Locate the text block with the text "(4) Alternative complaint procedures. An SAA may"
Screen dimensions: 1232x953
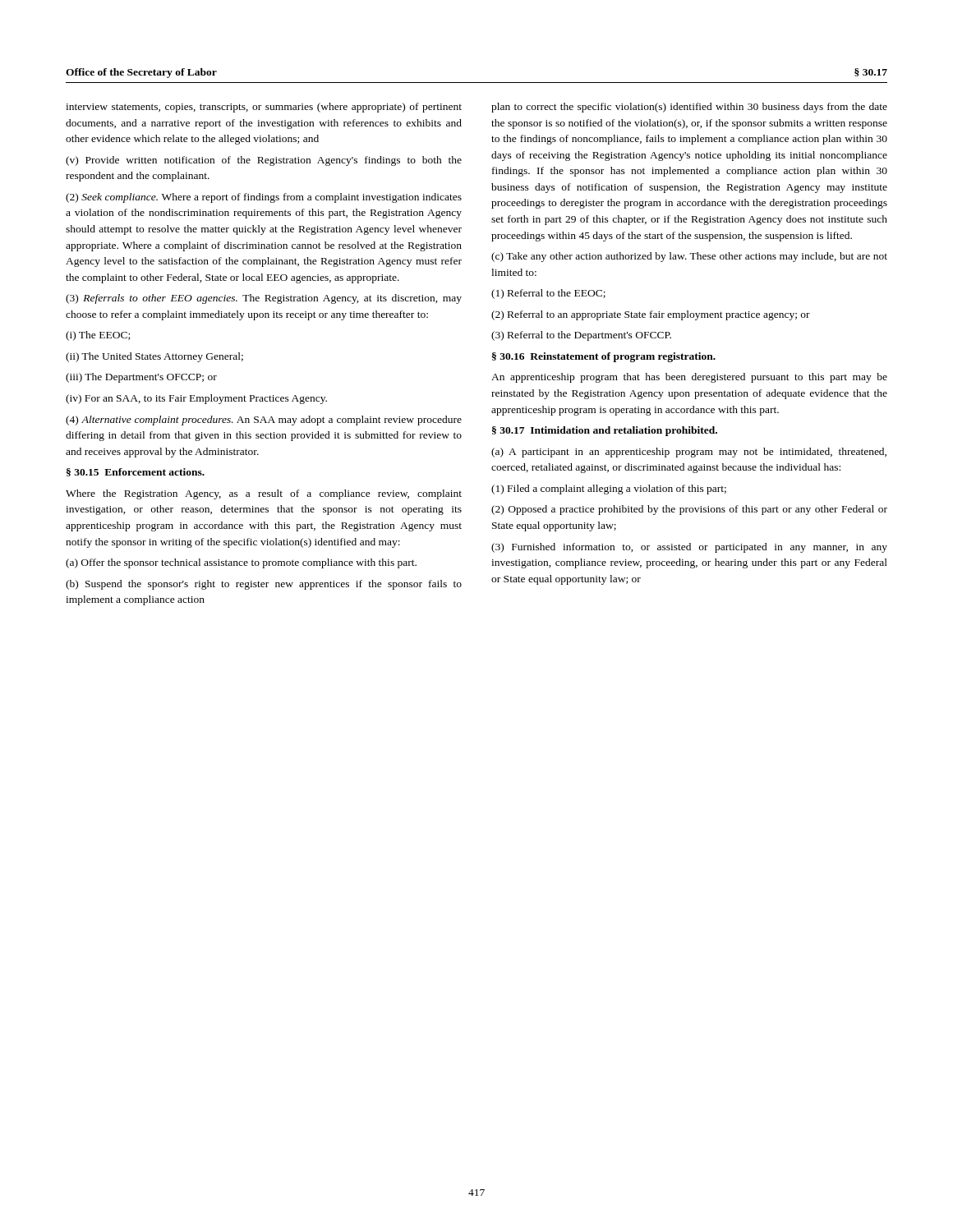click(x=264, y=435)
